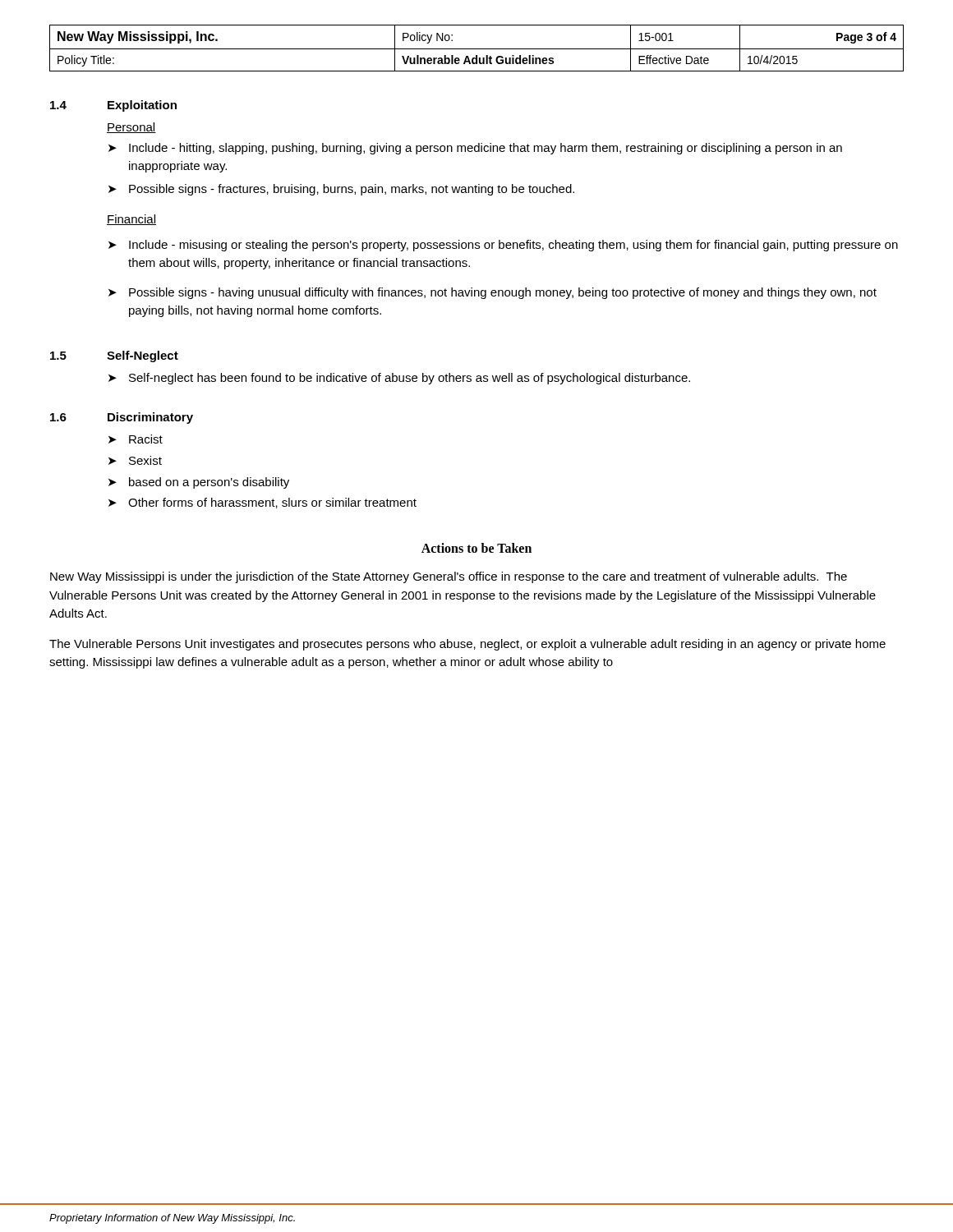The image size is (953, 1232).
Task: Where is the passage that starts "➤ Possible signs - fractures,"?
Action: click(505, 188)
